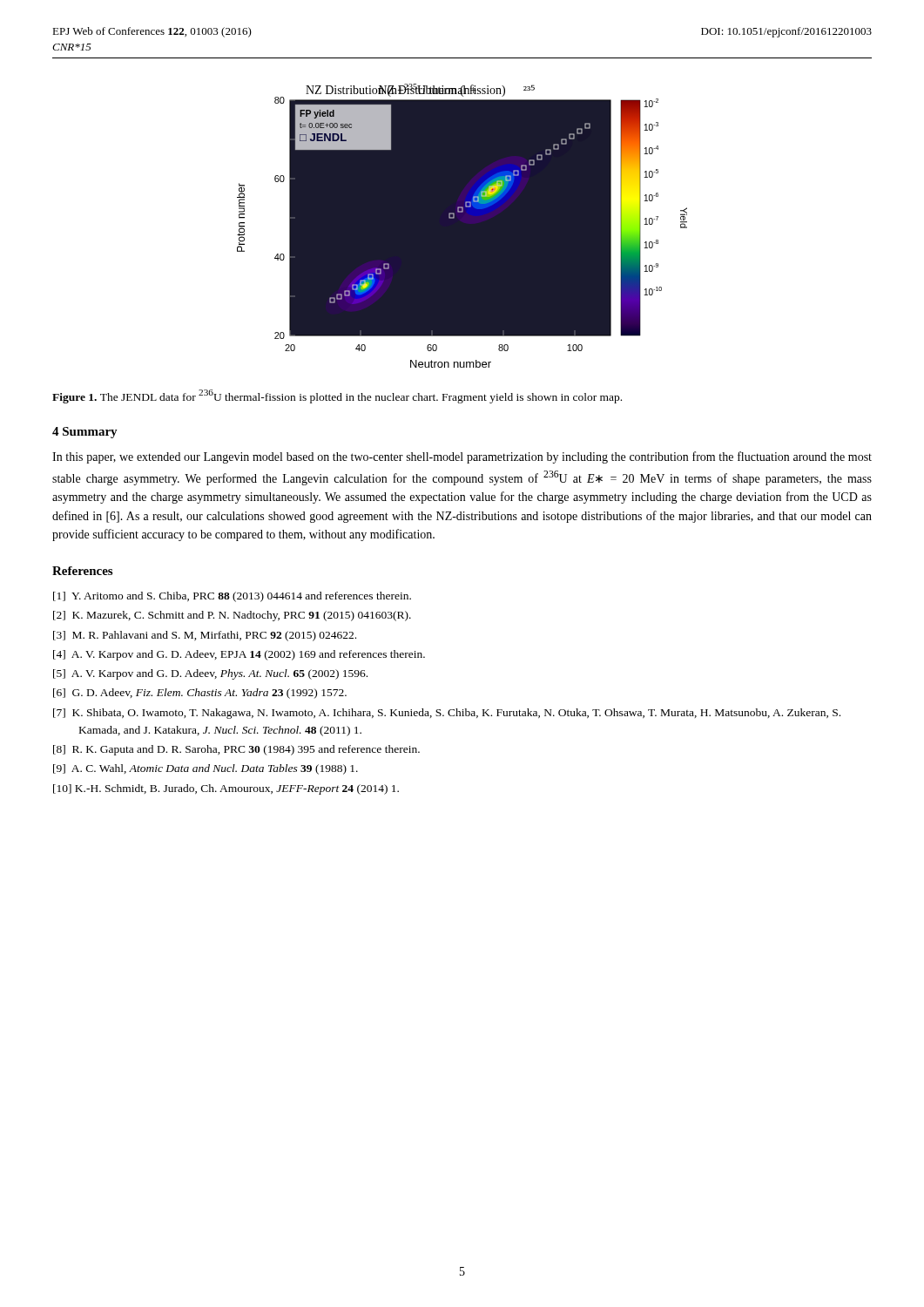Viewport: 924px width, 1307px height.
Task: Where is the passage that starts "In this paper, we extended our"?
Action: pyautogui.click(x=462, y=496)
